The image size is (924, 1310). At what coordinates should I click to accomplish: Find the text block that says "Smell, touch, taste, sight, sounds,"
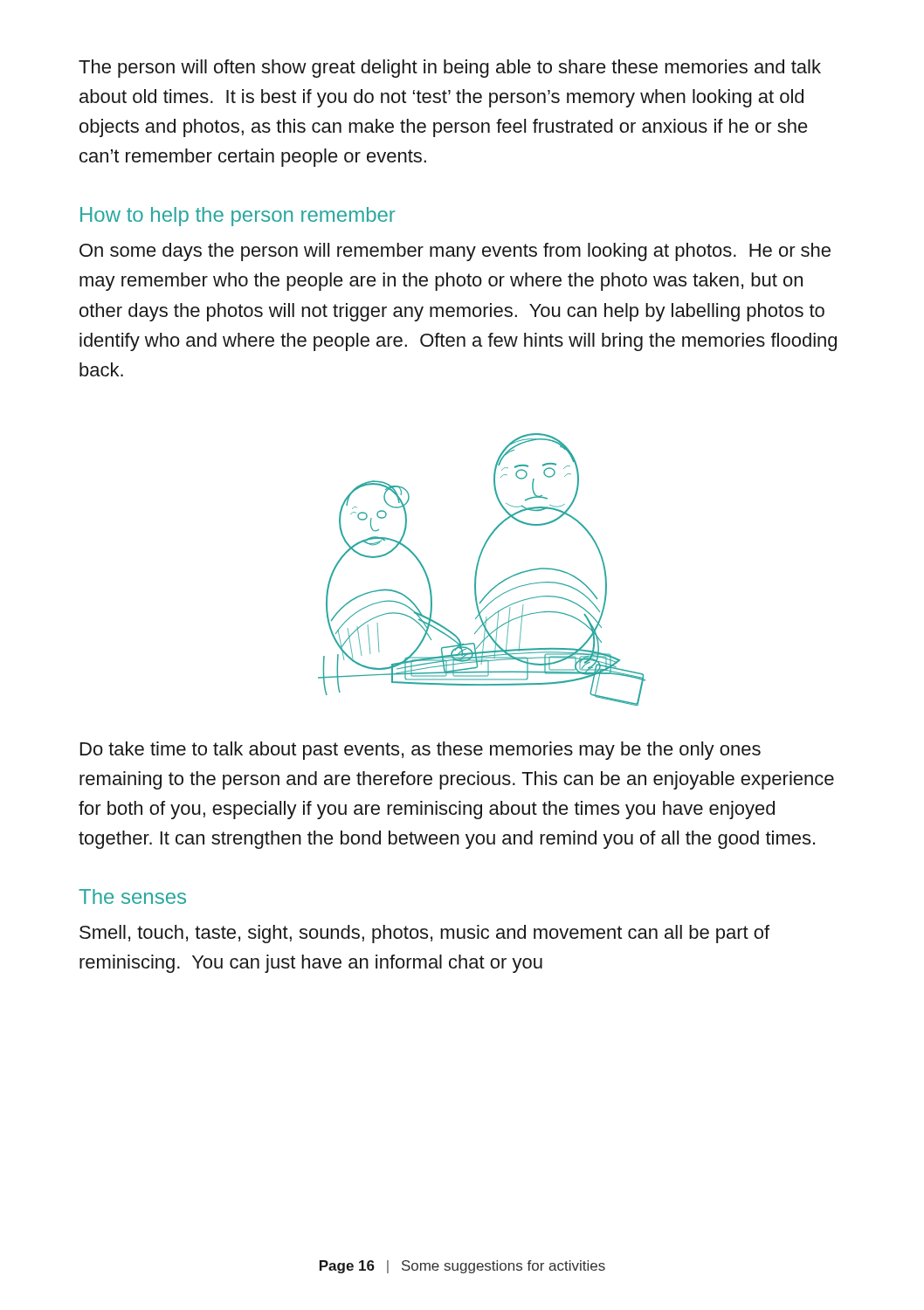pos(424,947)
